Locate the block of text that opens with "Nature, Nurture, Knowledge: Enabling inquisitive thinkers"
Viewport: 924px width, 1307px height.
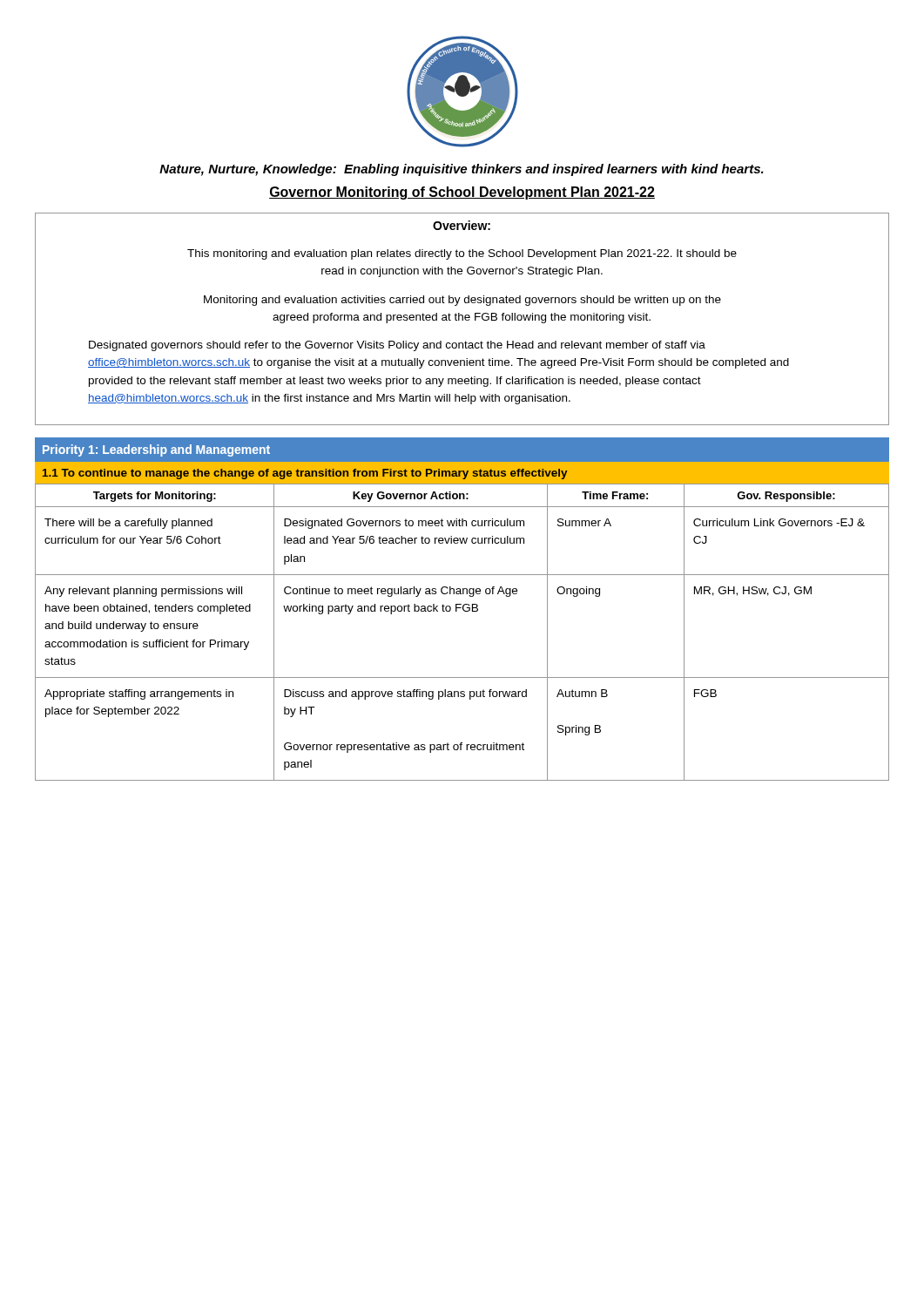click(462, 169)
